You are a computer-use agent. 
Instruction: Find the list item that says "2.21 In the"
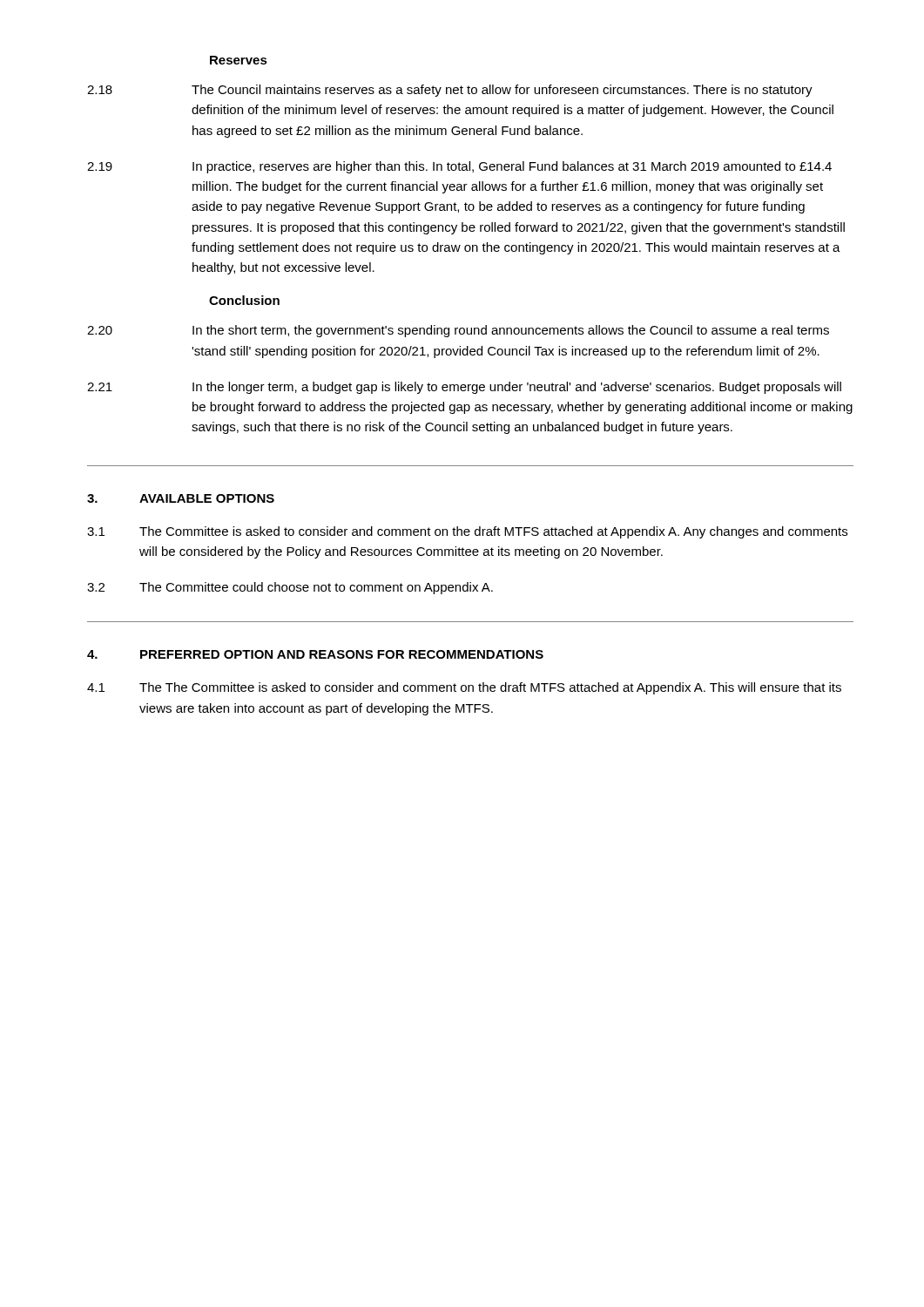point(470,407)
